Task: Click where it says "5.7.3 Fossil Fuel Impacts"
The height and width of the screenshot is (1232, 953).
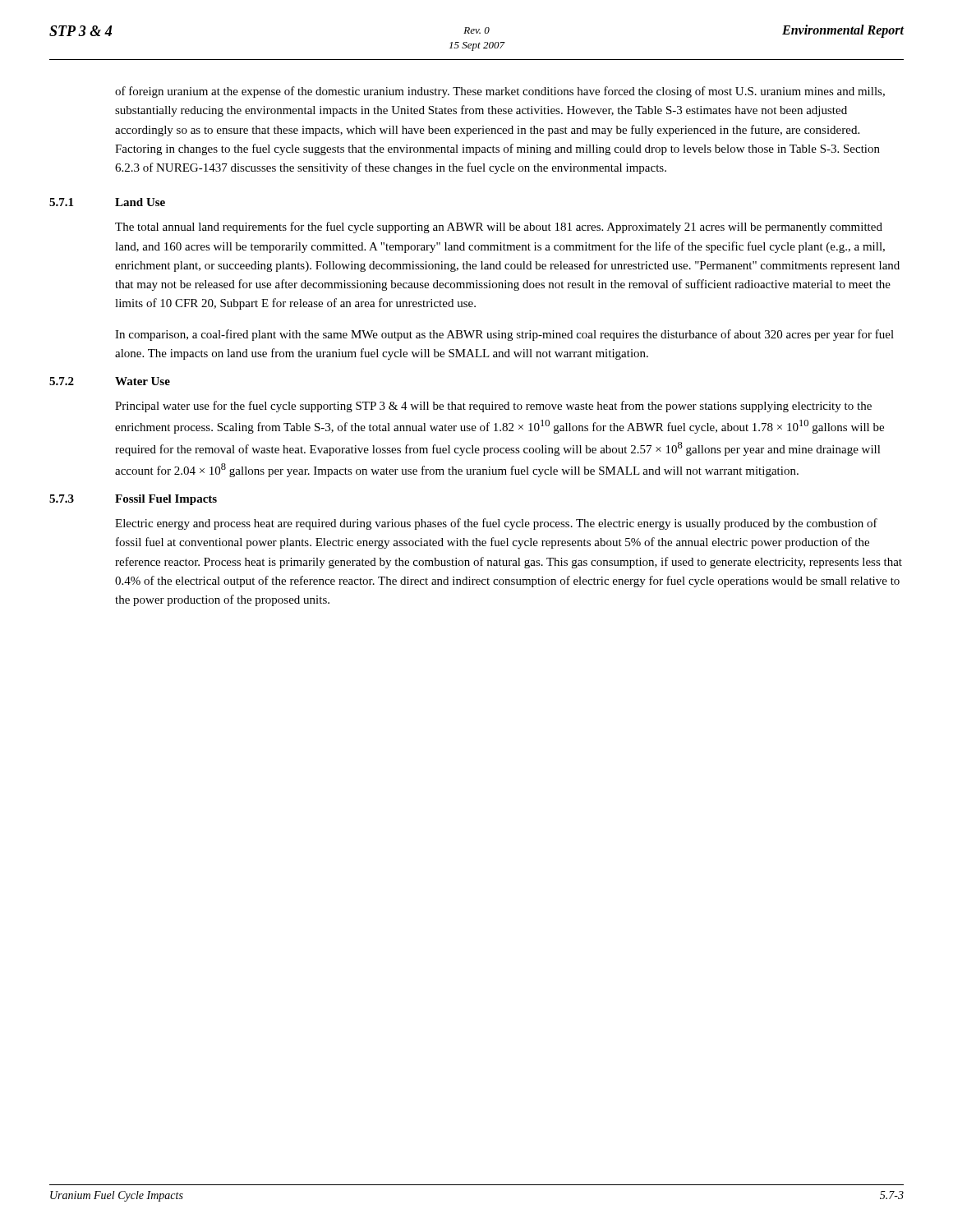Action: (133, 499)
